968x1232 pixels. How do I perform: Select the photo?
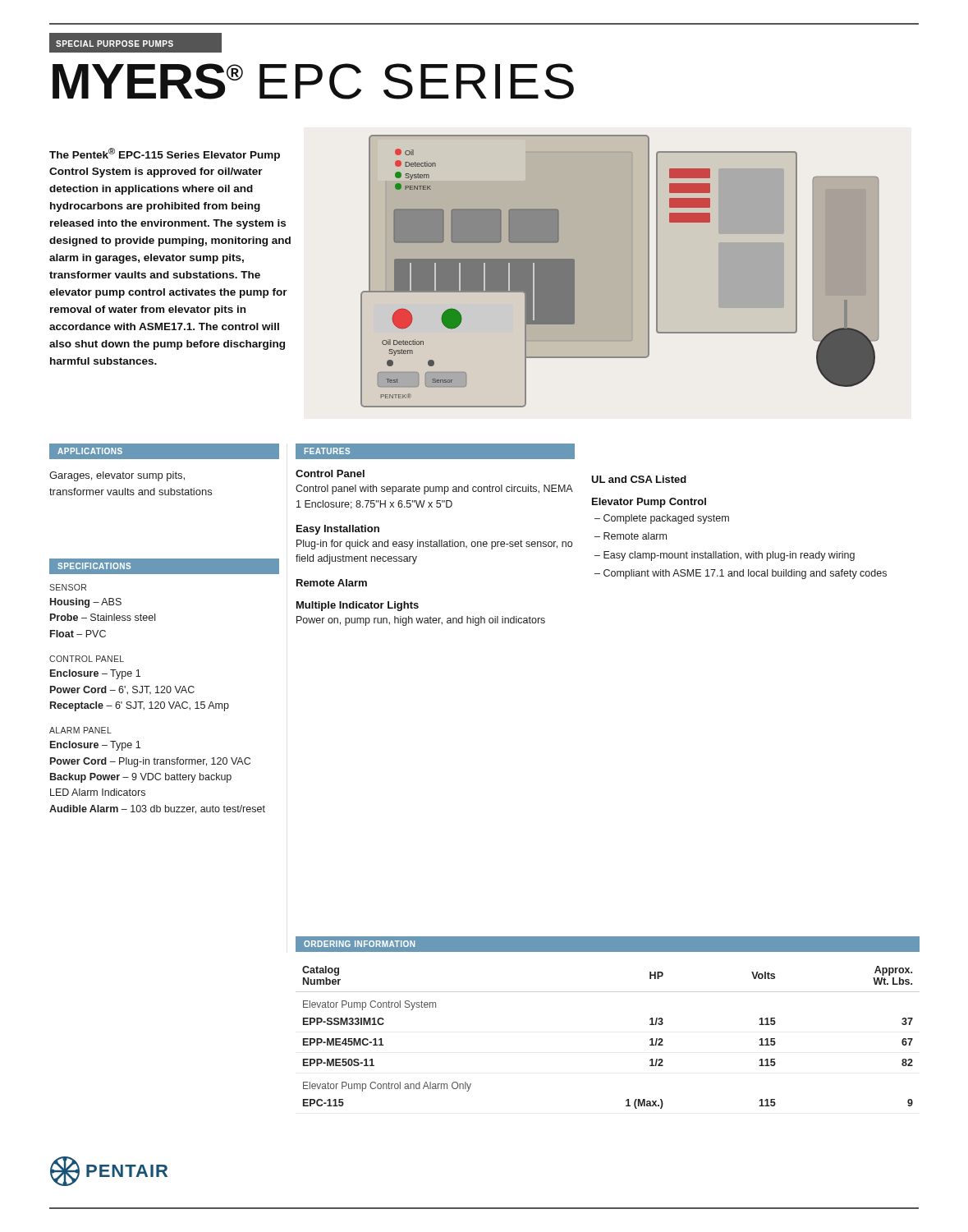tap(608, 273)
